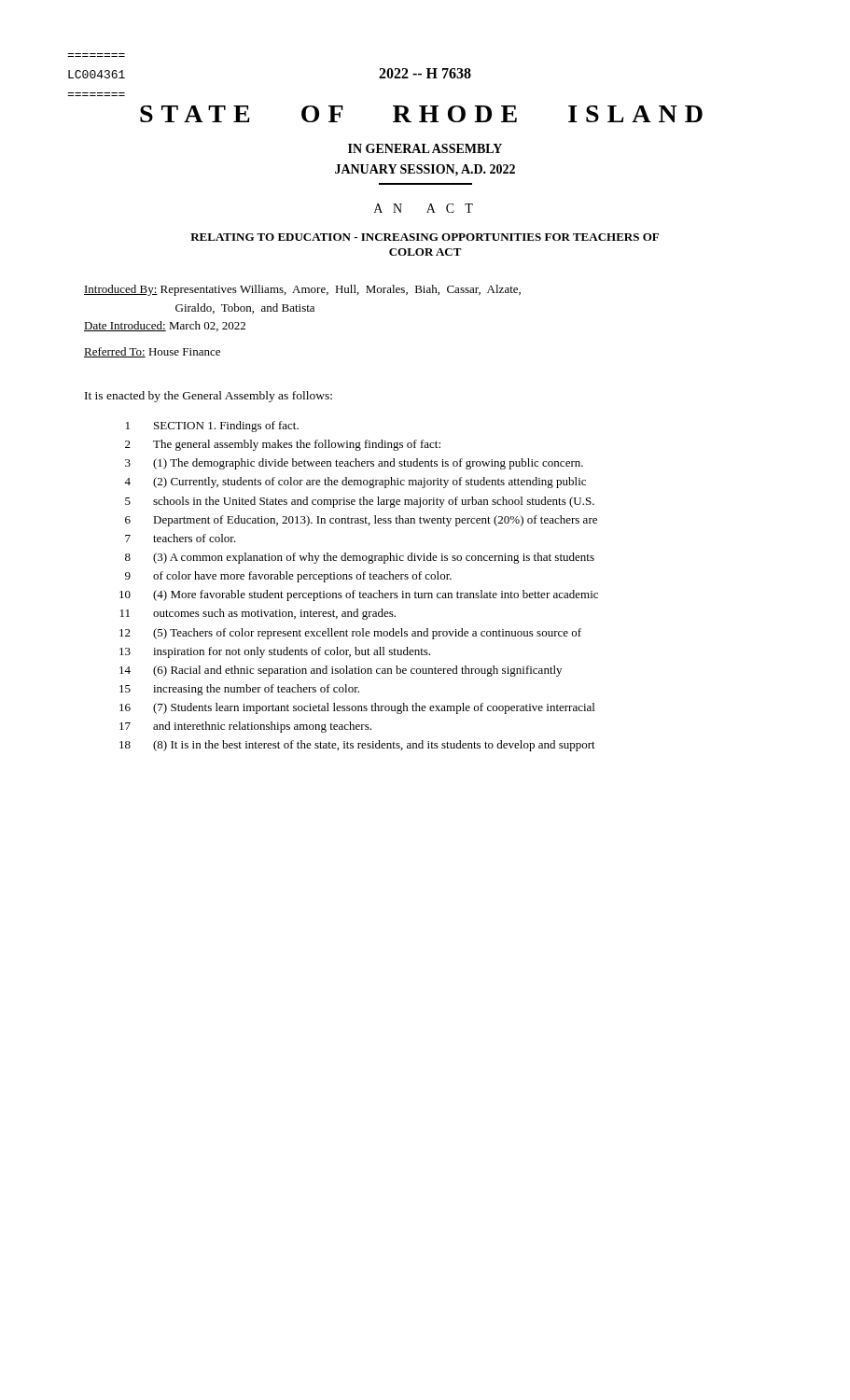Locate the block of text that opens with "4 (2) Currently, students of color are the"
This screenshot has height=1400, width=850.
tap(425, 482)
